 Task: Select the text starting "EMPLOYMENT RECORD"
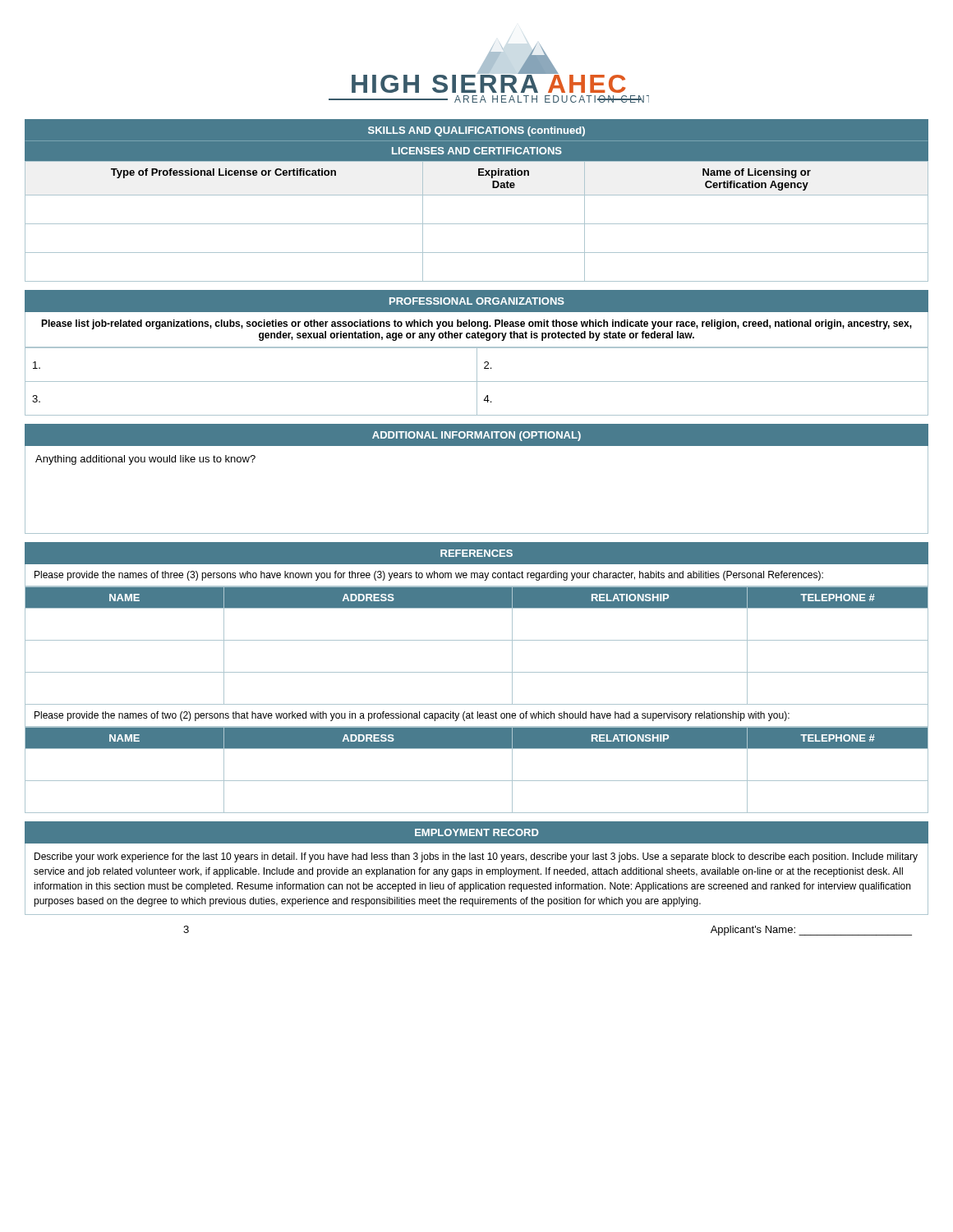476,832
